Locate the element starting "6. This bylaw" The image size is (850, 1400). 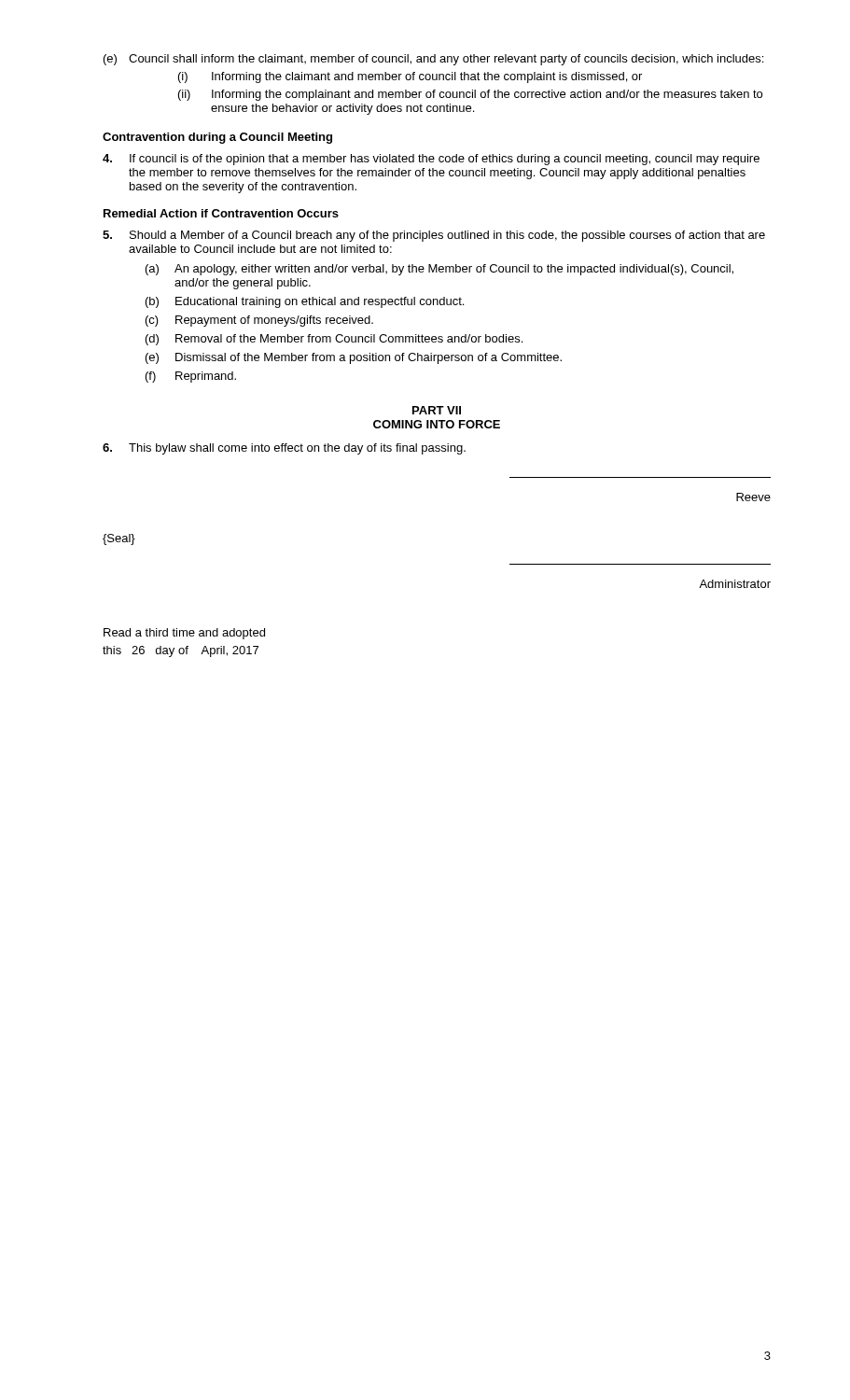(284, 448)
